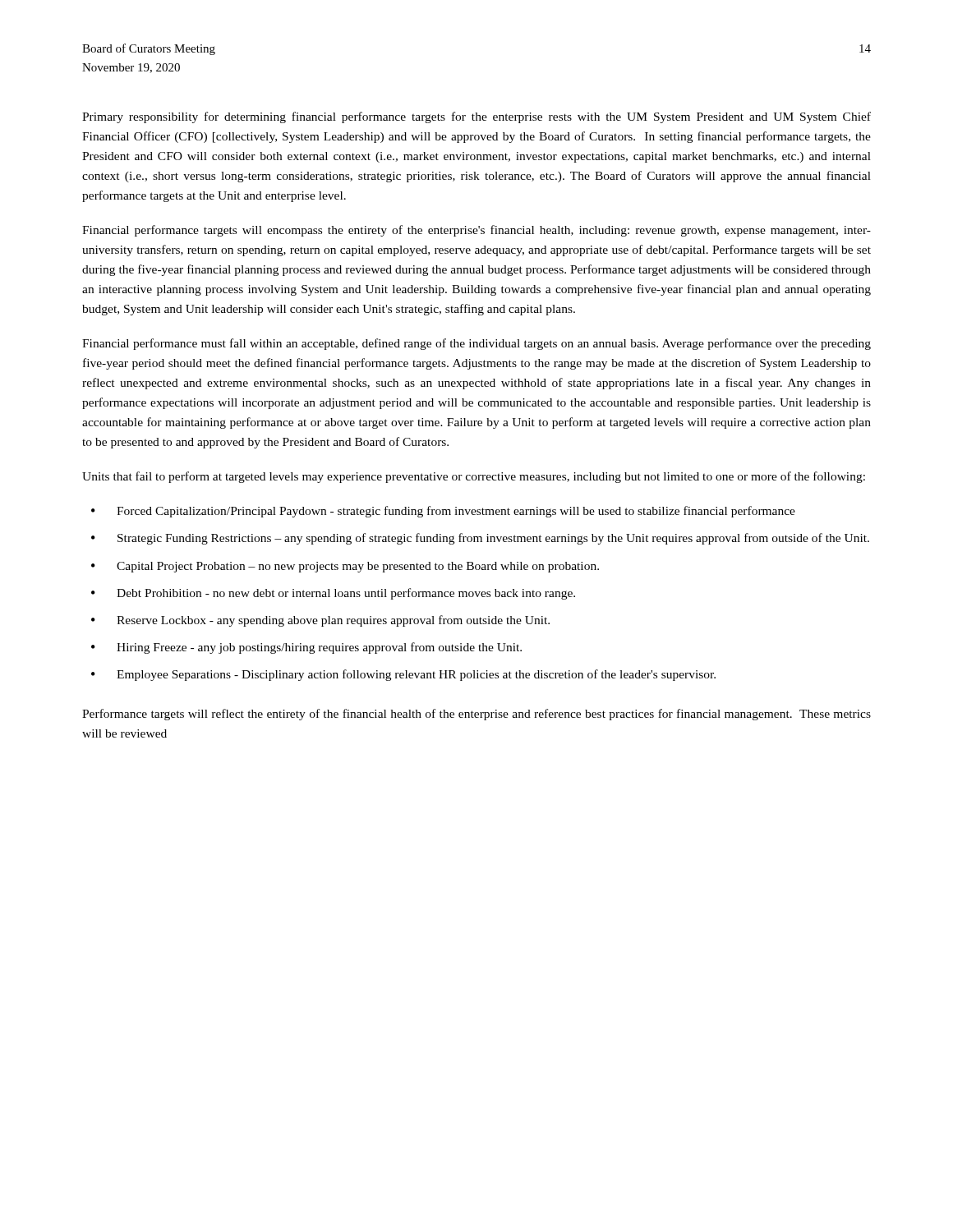Click on the list item containing "• Debt Prohibition - no"

click(x=476, y=593)
